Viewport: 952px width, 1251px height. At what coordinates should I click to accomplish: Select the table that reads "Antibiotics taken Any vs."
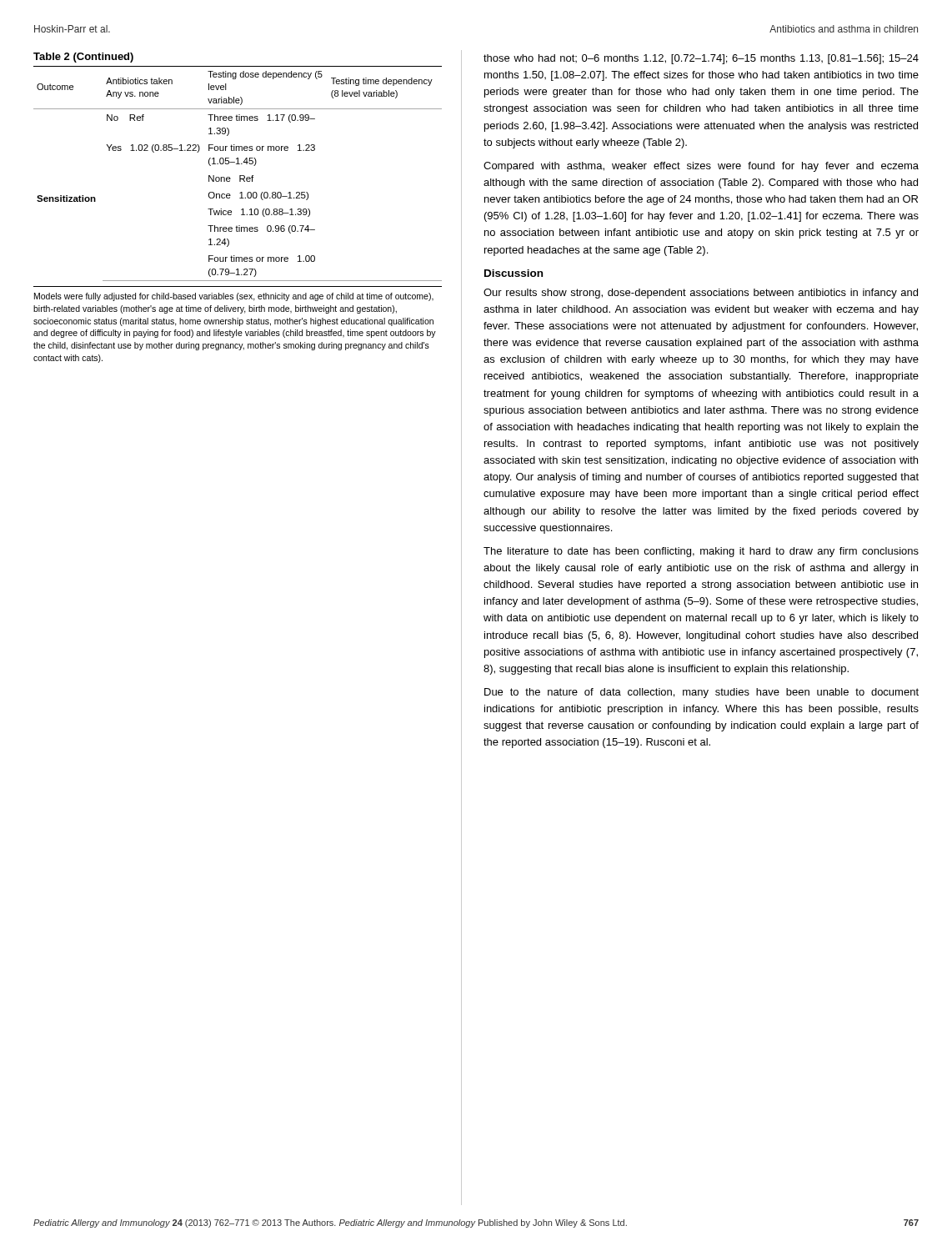(x=238, y=207)
